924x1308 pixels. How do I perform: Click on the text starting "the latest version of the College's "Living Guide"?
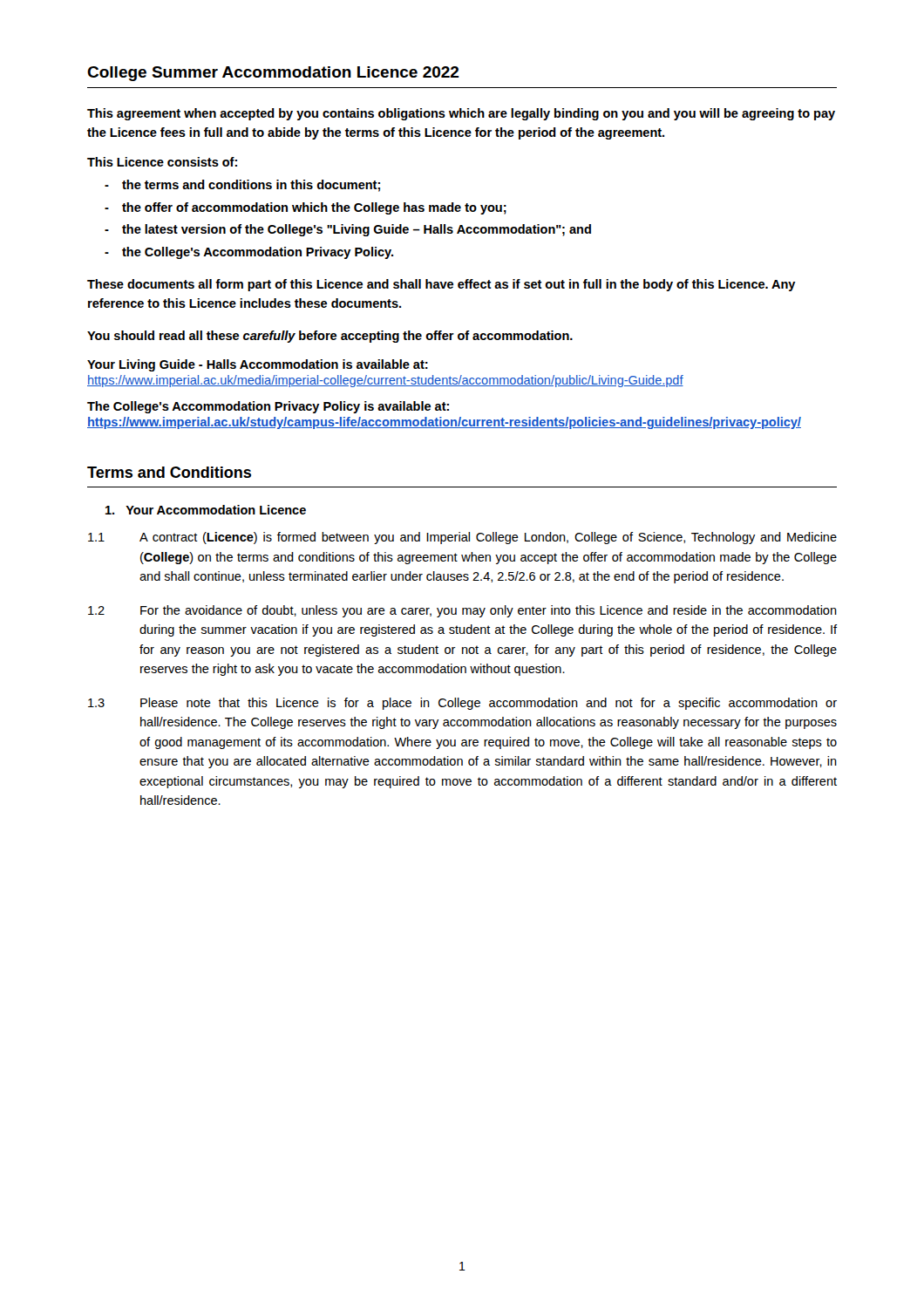[x=357, y=230]
